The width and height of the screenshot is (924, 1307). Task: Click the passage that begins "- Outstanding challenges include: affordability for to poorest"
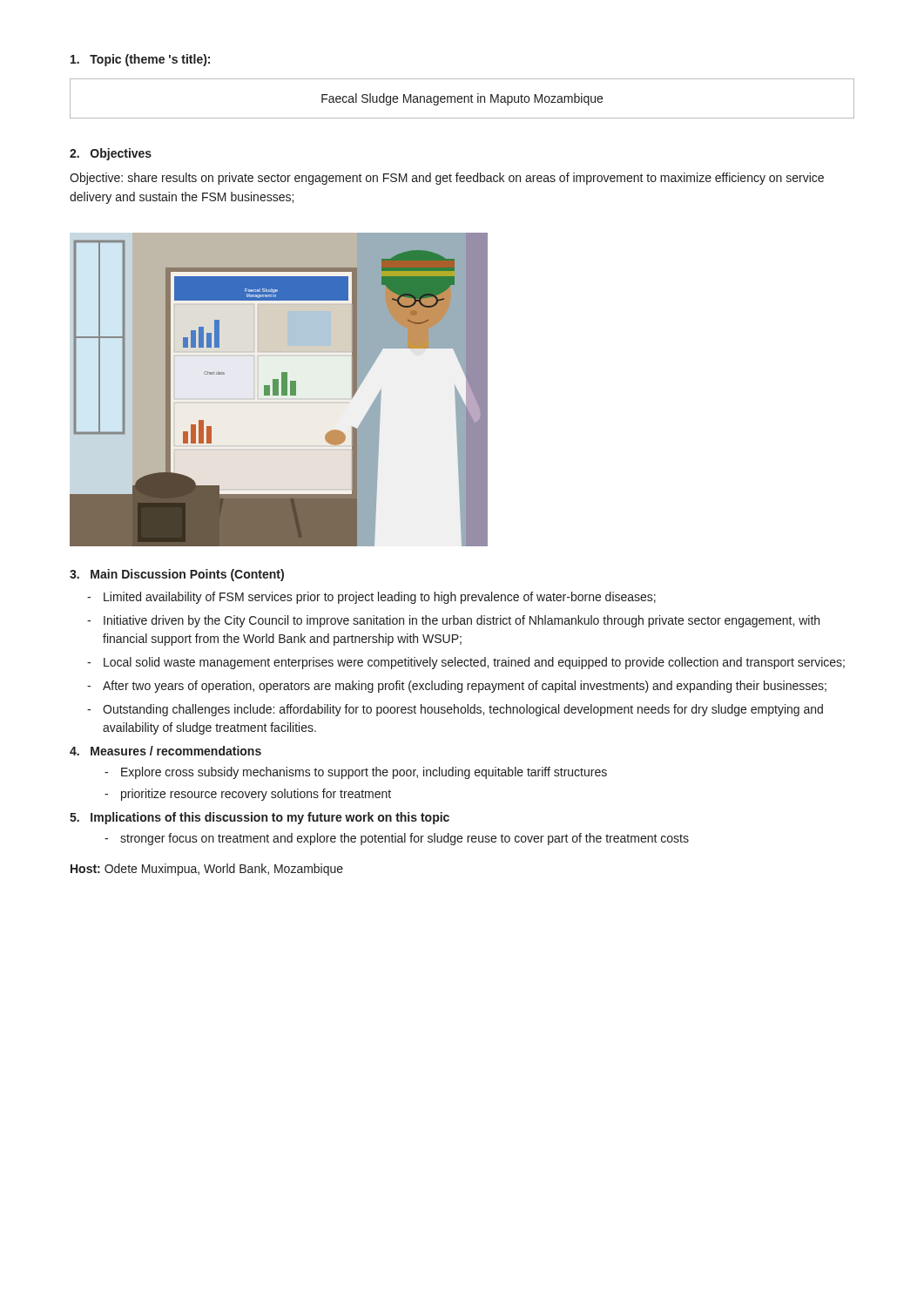pos(471,719)
